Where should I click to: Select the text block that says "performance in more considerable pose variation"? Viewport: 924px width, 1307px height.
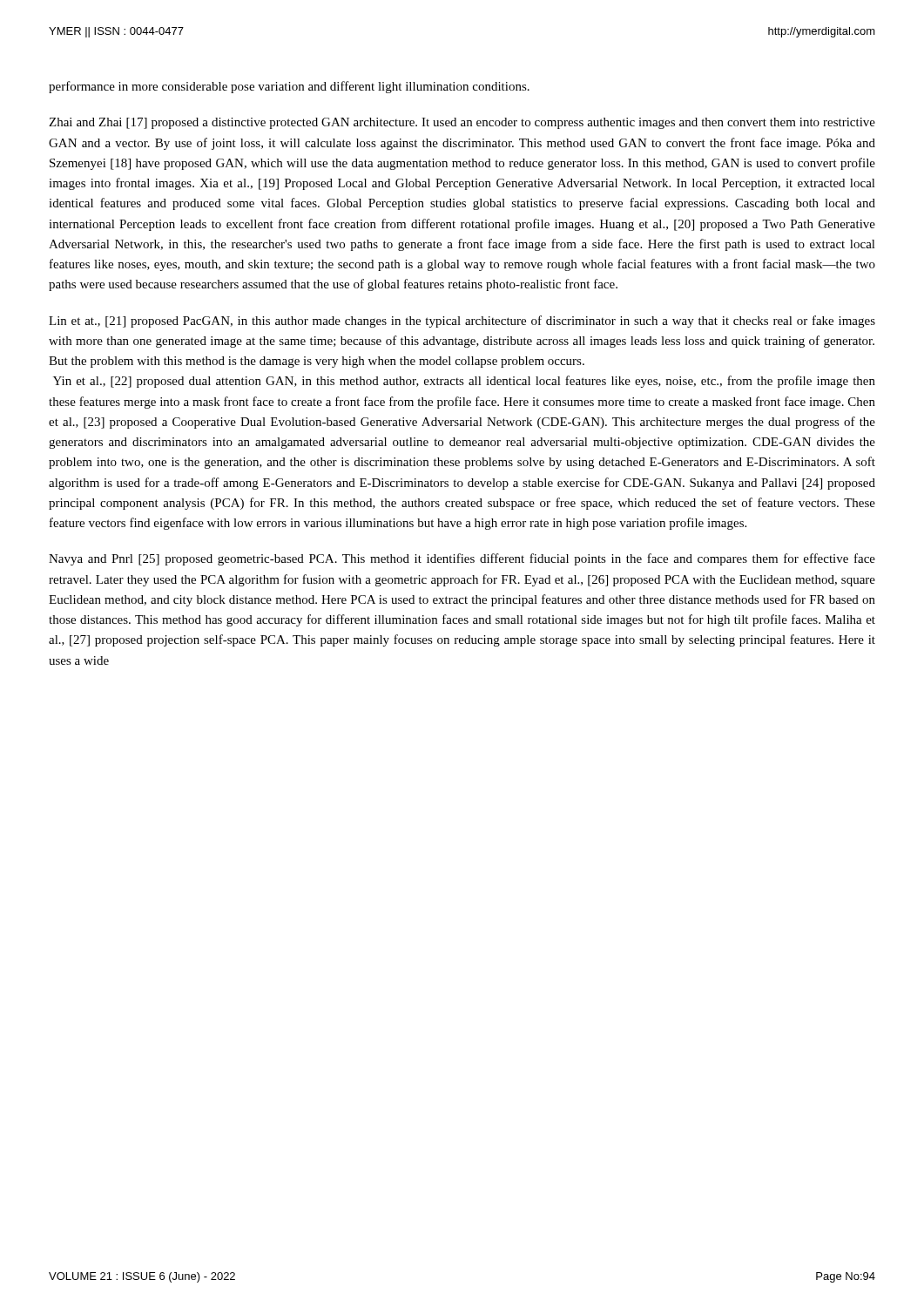pyautogui.click(x=289, y=86)
